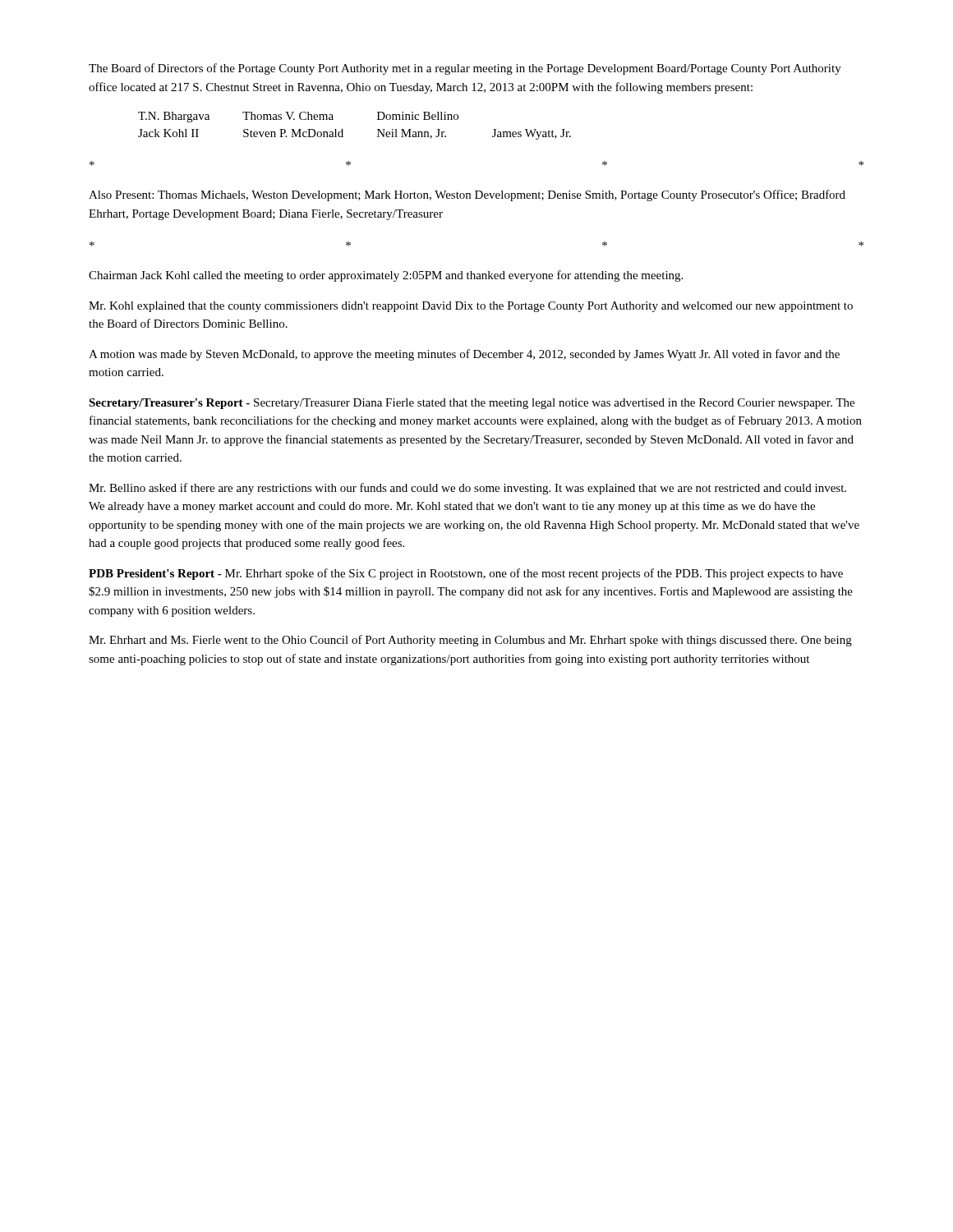Find the text block with the text "Mr. Ehrhart and Ms. Fierle went to the"
This screenshot has height=1232, width=953.
(x=470, y=649)
